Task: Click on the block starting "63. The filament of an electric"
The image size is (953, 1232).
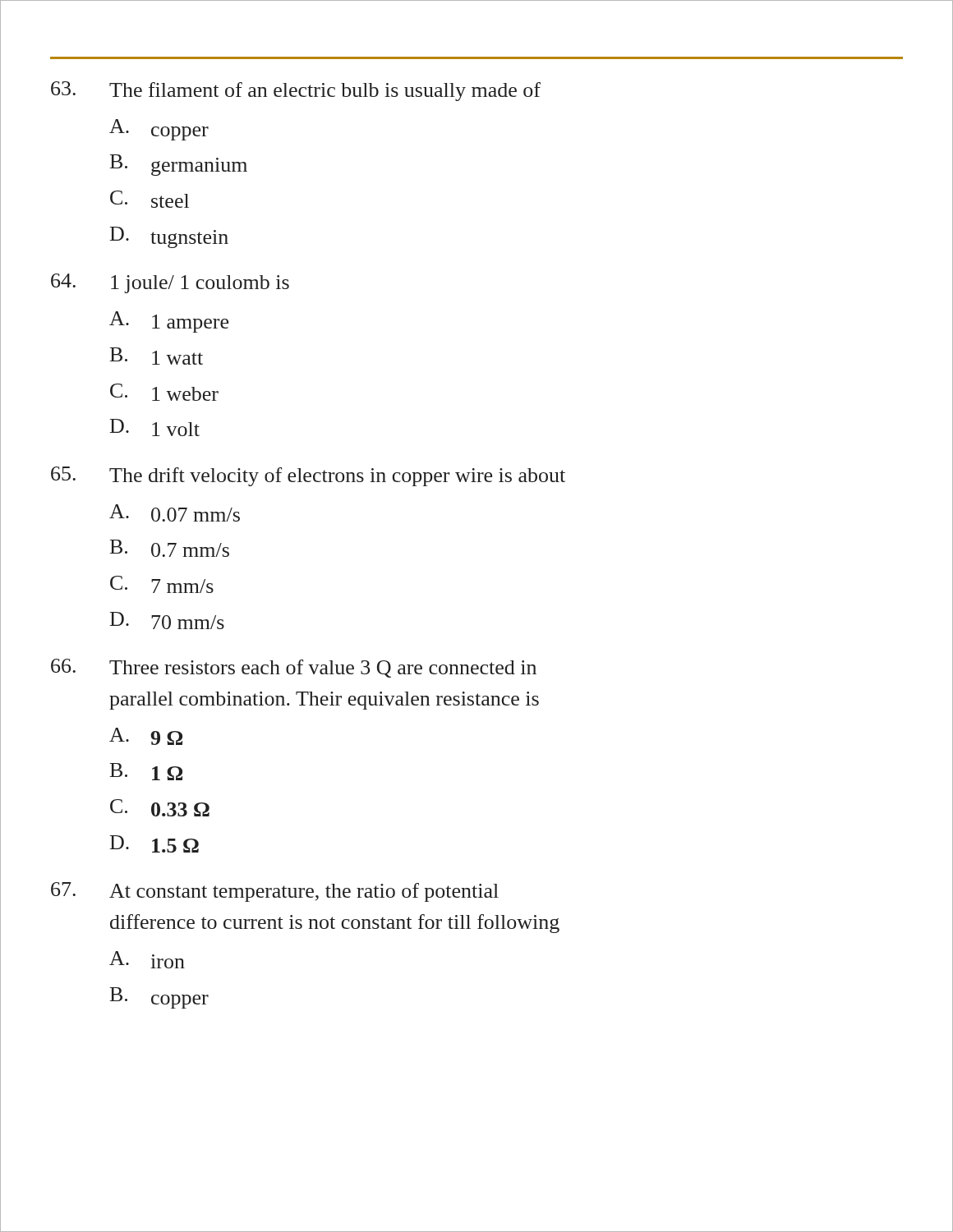Action: tap(296, 91)
